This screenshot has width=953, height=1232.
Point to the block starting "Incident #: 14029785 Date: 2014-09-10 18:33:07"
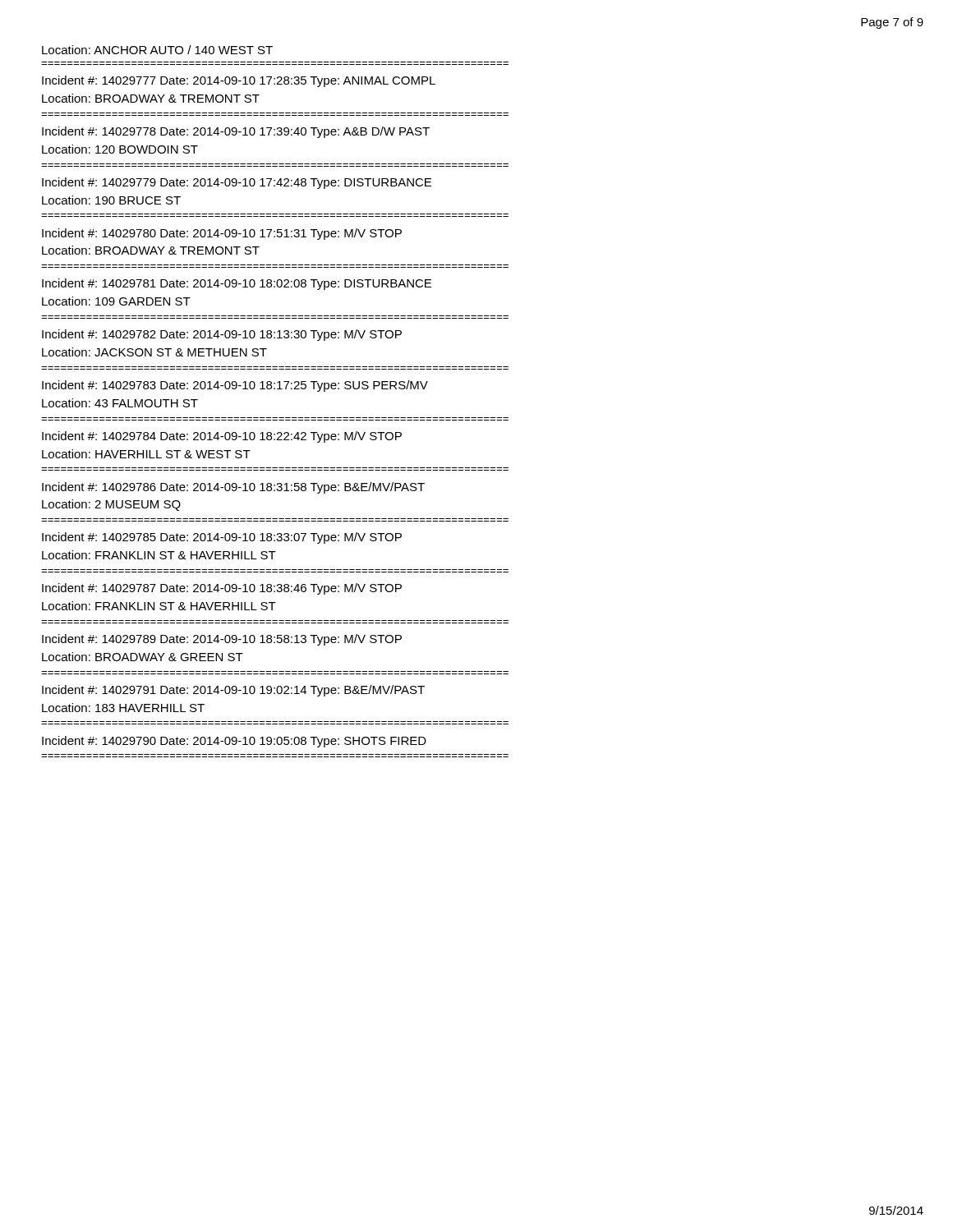[x=222, y=546]
